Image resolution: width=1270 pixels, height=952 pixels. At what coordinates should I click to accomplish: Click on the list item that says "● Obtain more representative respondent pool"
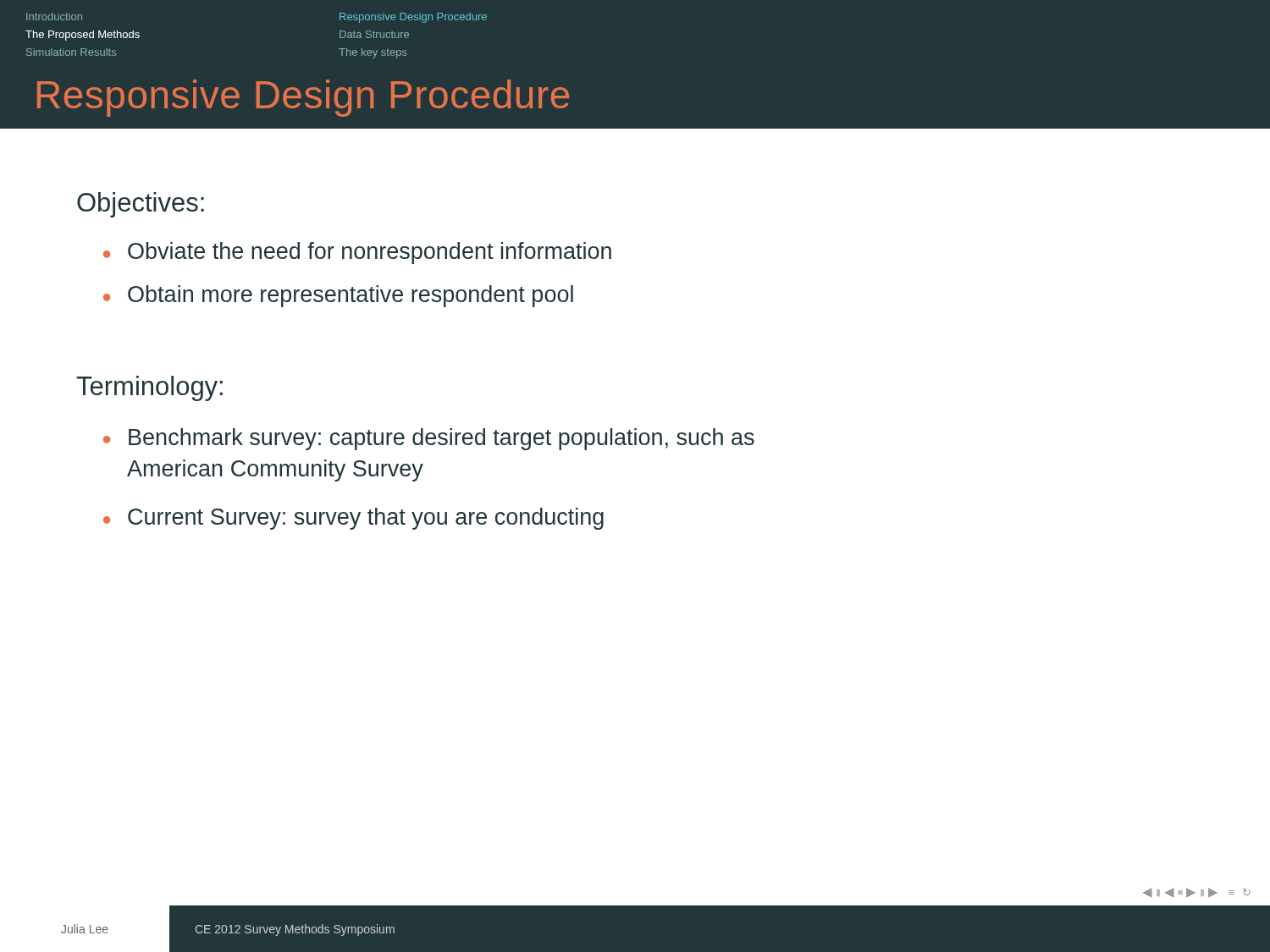(338, 295)
